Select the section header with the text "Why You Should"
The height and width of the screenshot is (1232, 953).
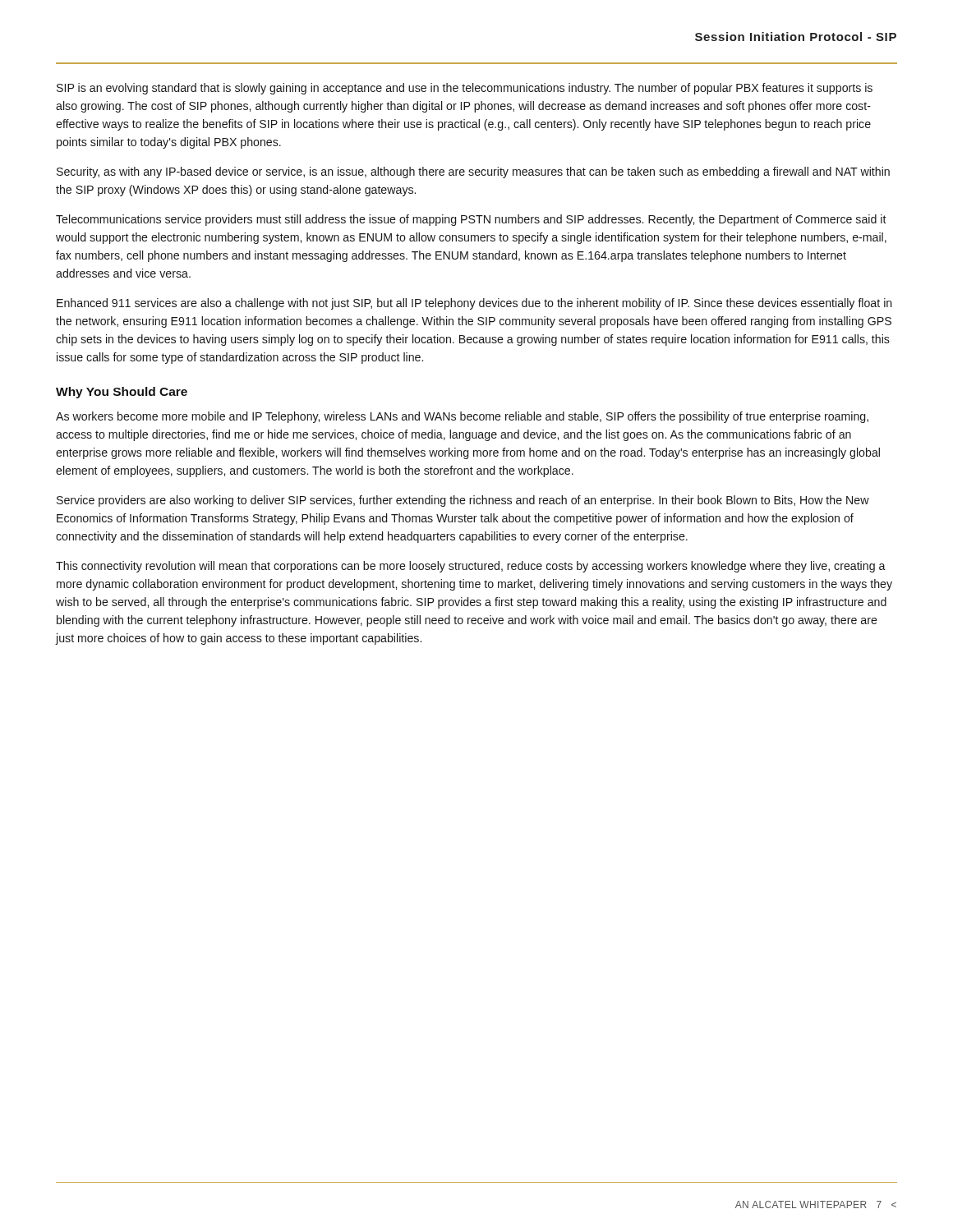[x=122, y=391]
